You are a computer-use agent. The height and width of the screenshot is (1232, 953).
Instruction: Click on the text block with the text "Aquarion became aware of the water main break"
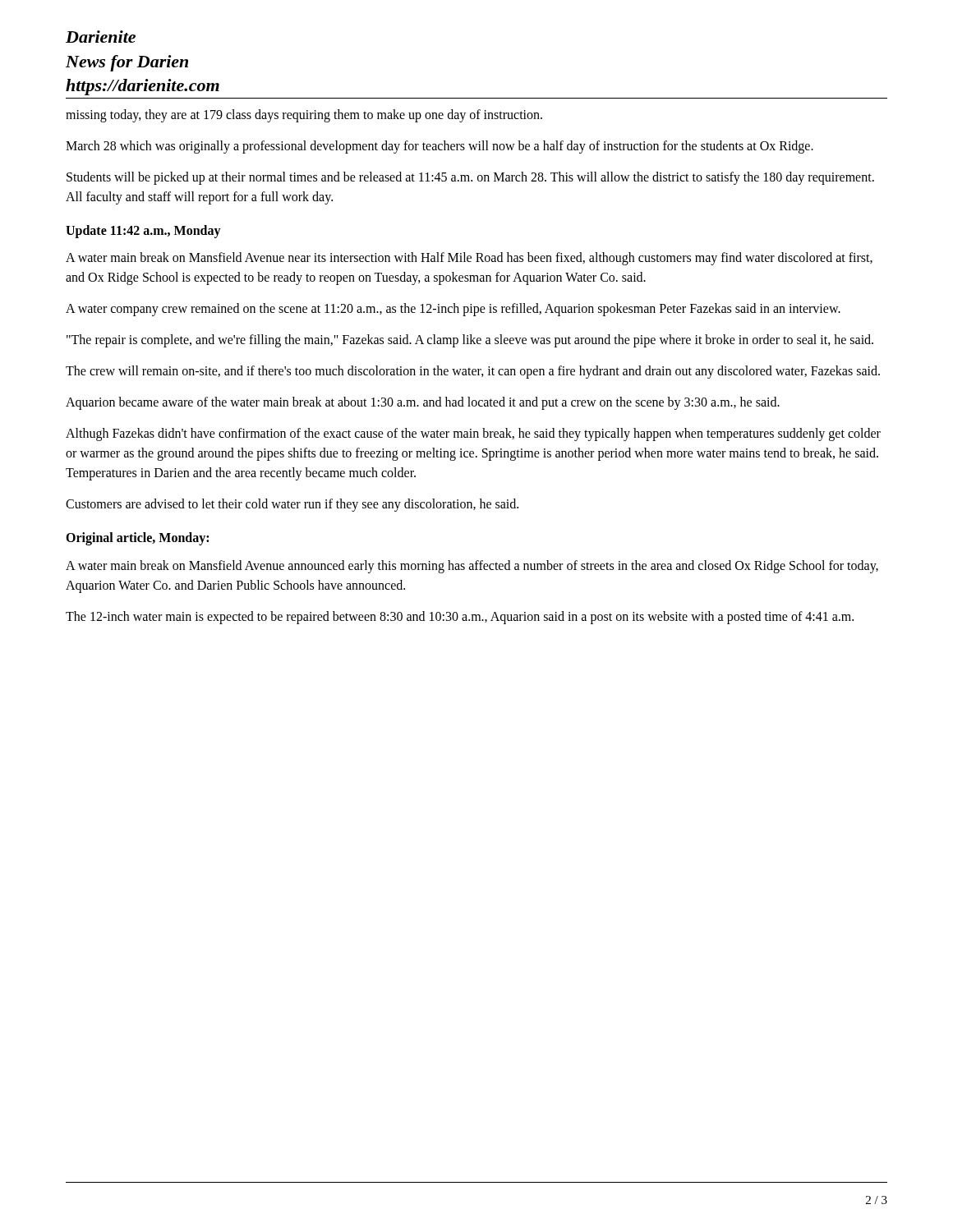(476, 403)
